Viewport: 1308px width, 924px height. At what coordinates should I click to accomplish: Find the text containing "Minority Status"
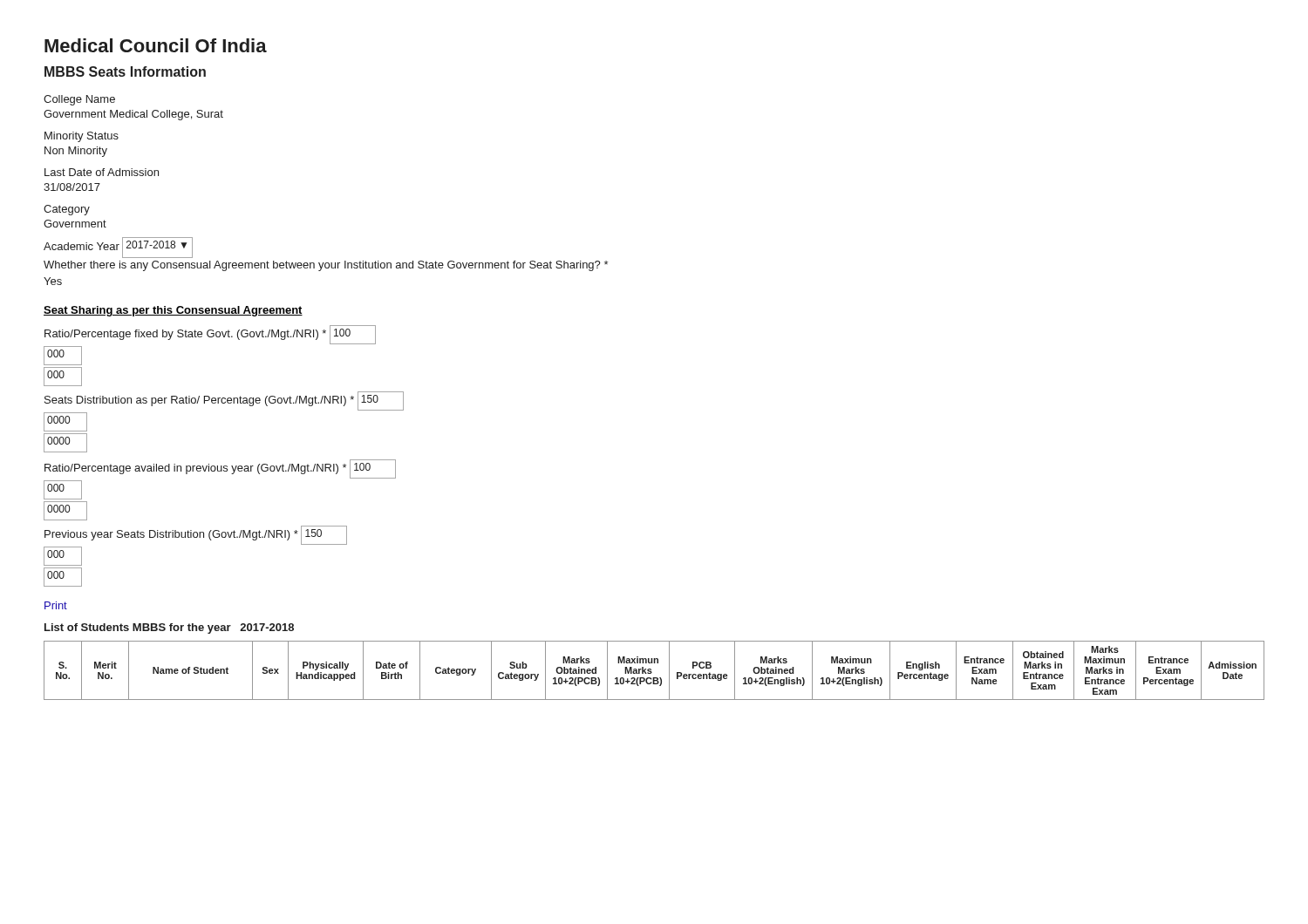[81, 136]
